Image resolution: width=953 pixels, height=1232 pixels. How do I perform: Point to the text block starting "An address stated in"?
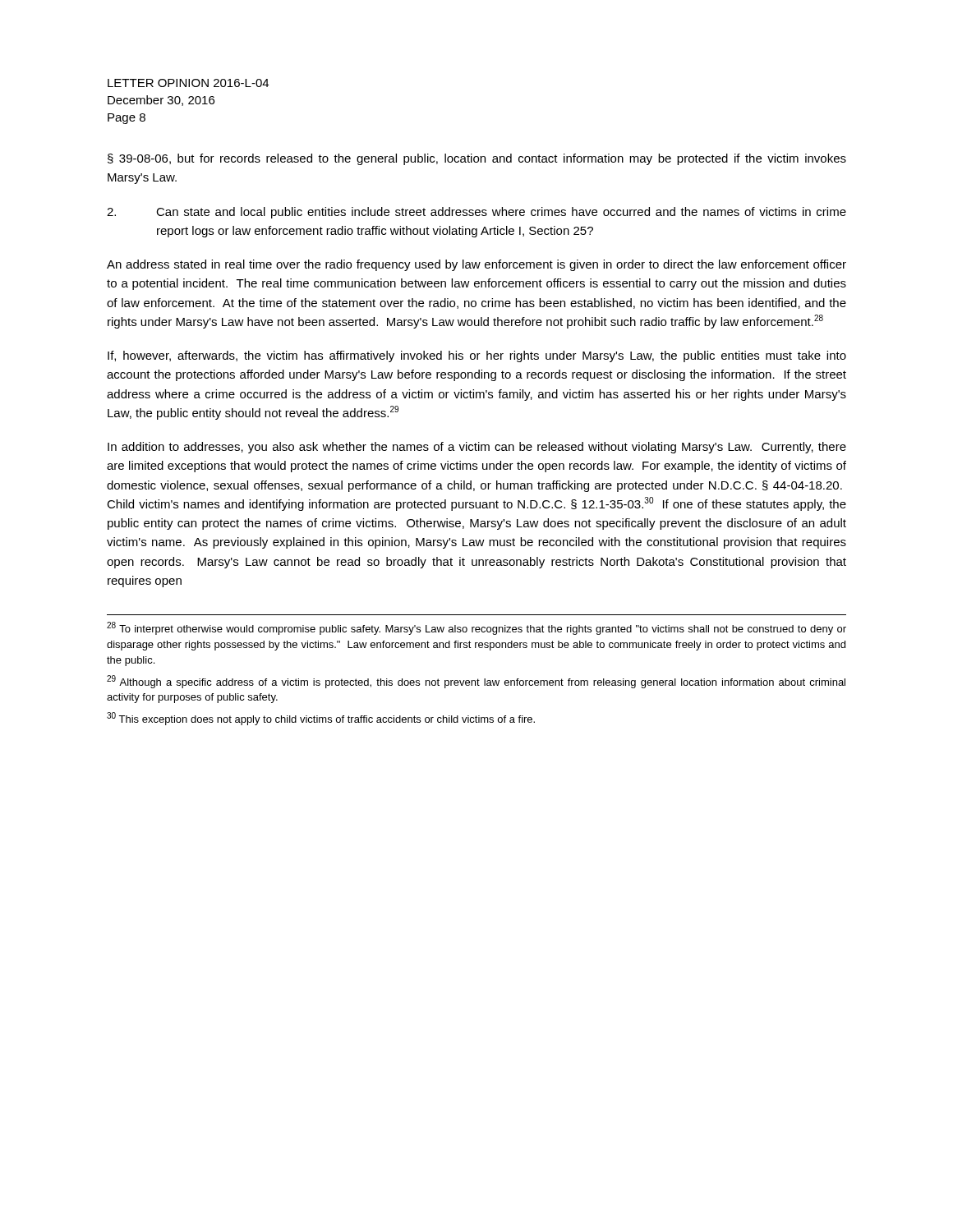pyautogui.click(x=476, y=293)
